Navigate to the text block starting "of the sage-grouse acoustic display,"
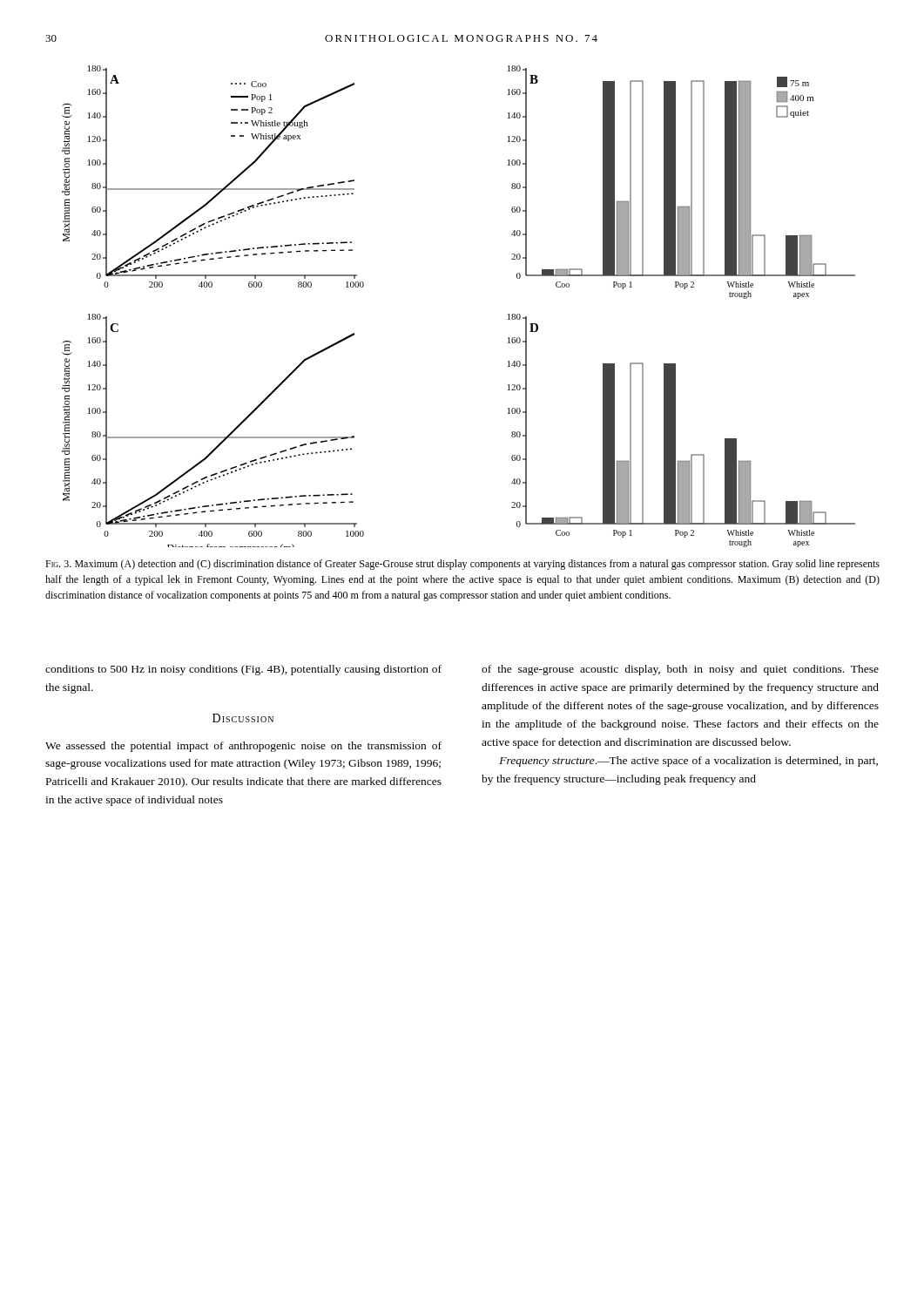The image size is (924, 1307). [680, 725]
